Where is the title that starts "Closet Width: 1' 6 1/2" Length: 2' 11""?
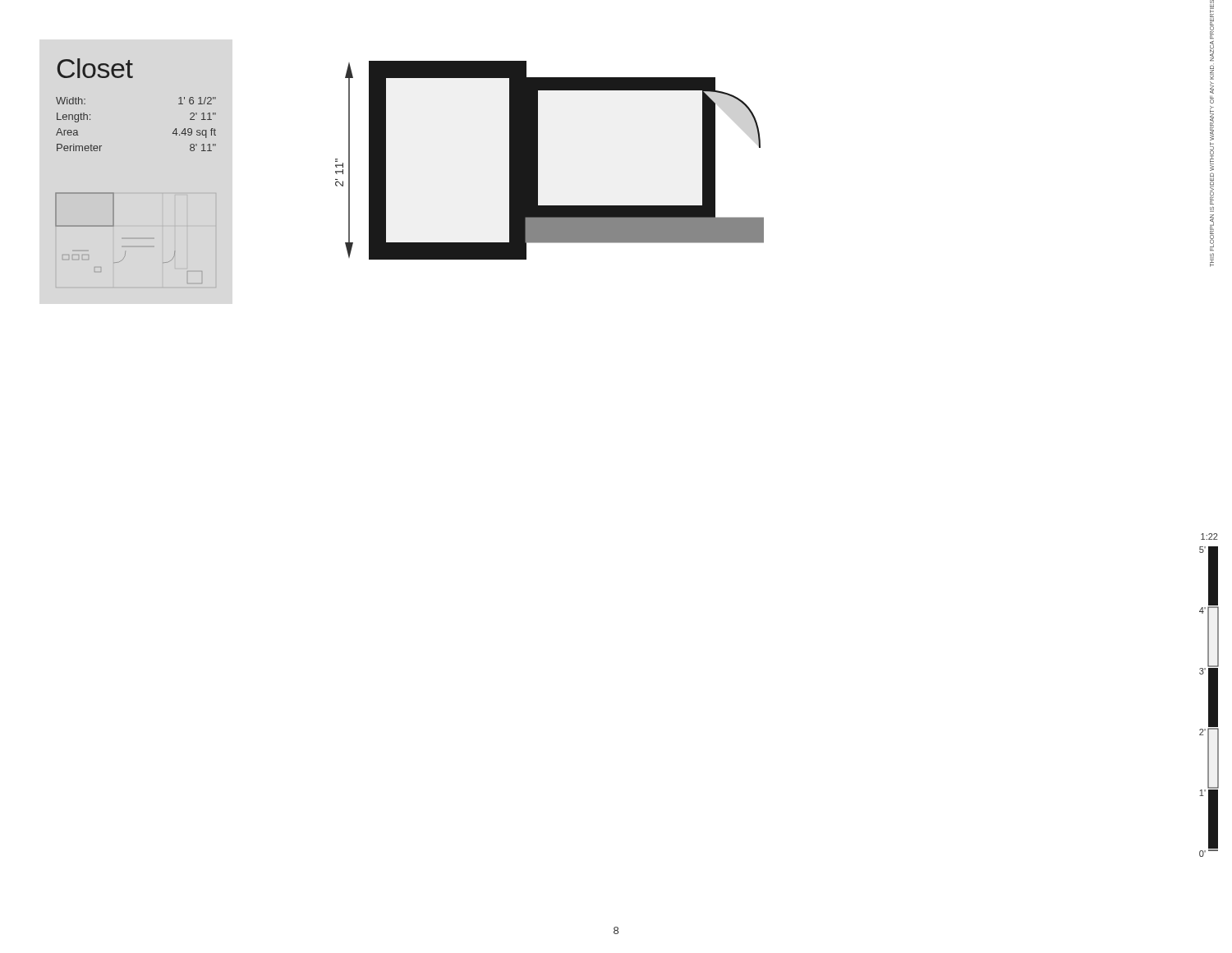 tap(95, 68)
